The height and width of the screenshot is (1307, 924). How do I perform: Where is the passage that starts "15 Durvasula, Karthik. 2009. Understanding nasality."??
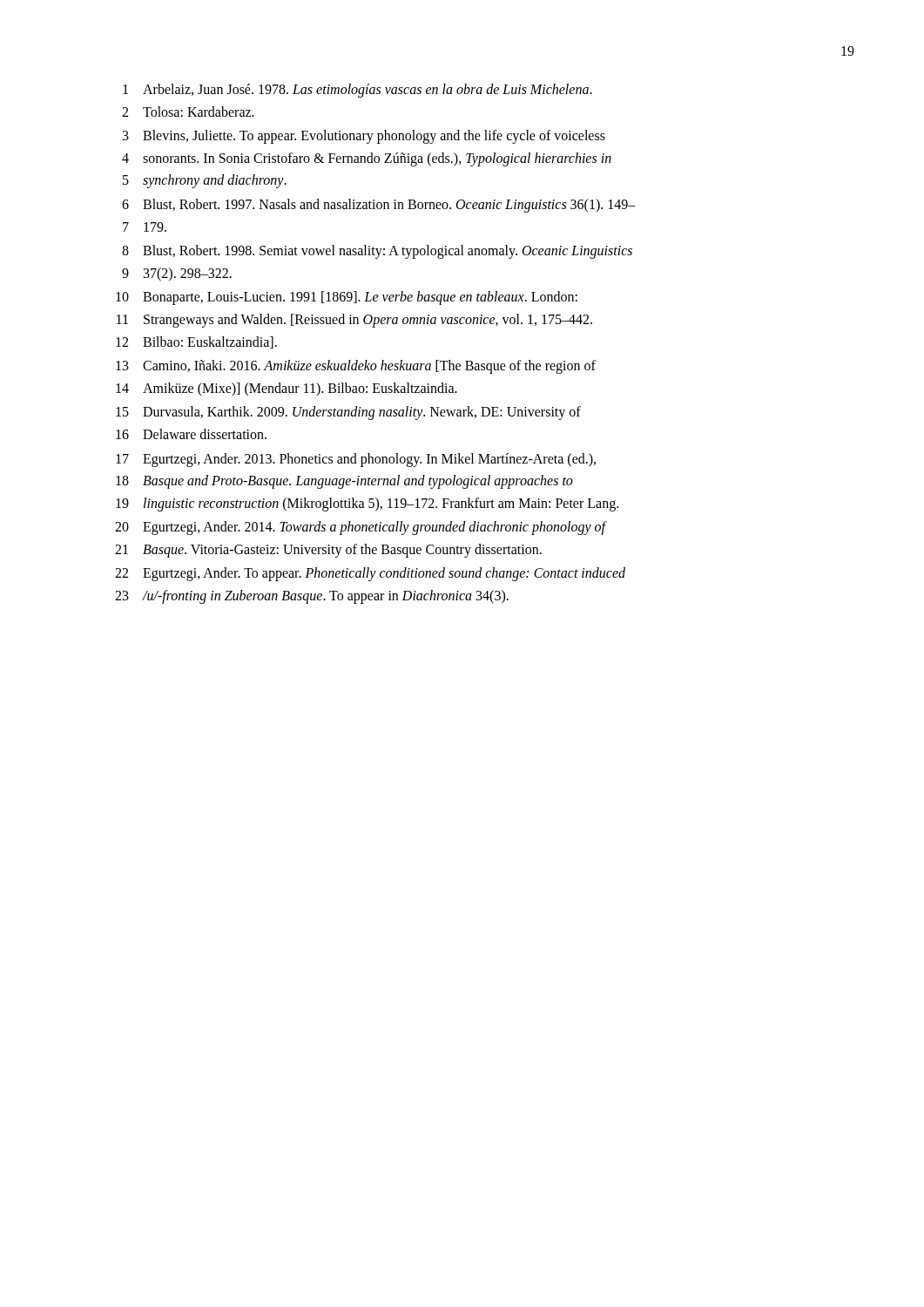[475, 412]
